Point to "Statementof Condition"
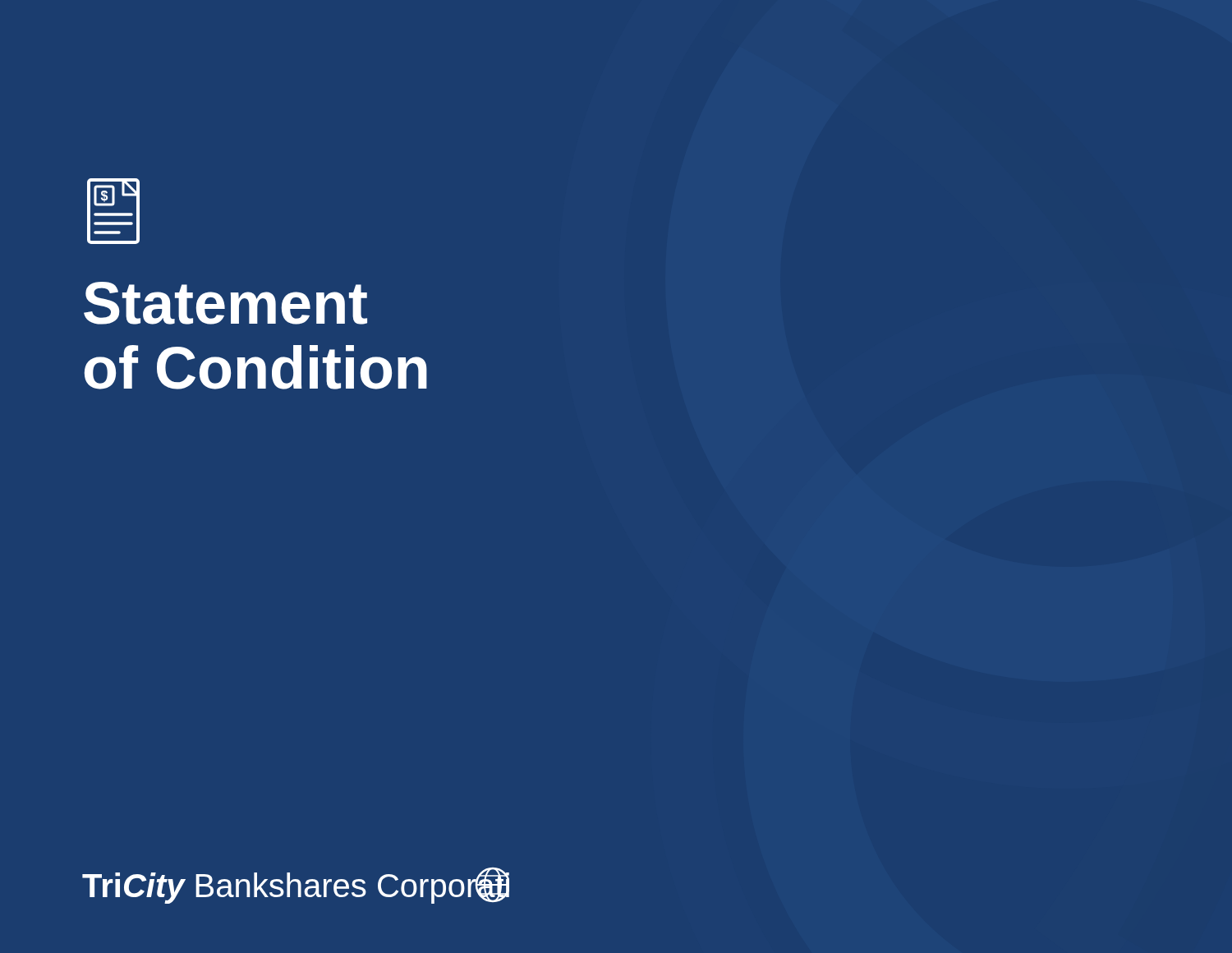1232x953 pixels. (x=312, y=336)
